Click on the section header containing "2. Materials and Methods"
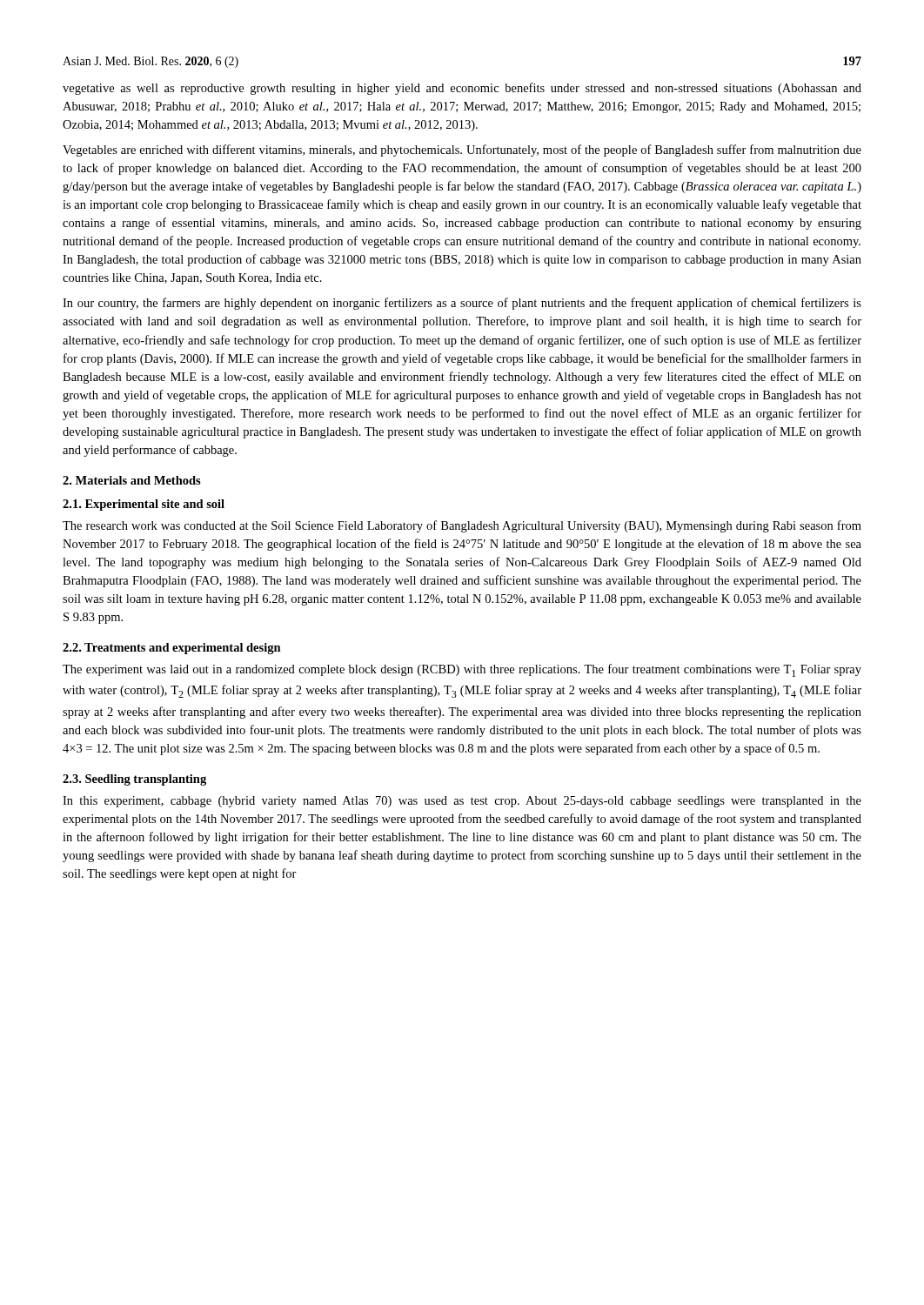 132,480
